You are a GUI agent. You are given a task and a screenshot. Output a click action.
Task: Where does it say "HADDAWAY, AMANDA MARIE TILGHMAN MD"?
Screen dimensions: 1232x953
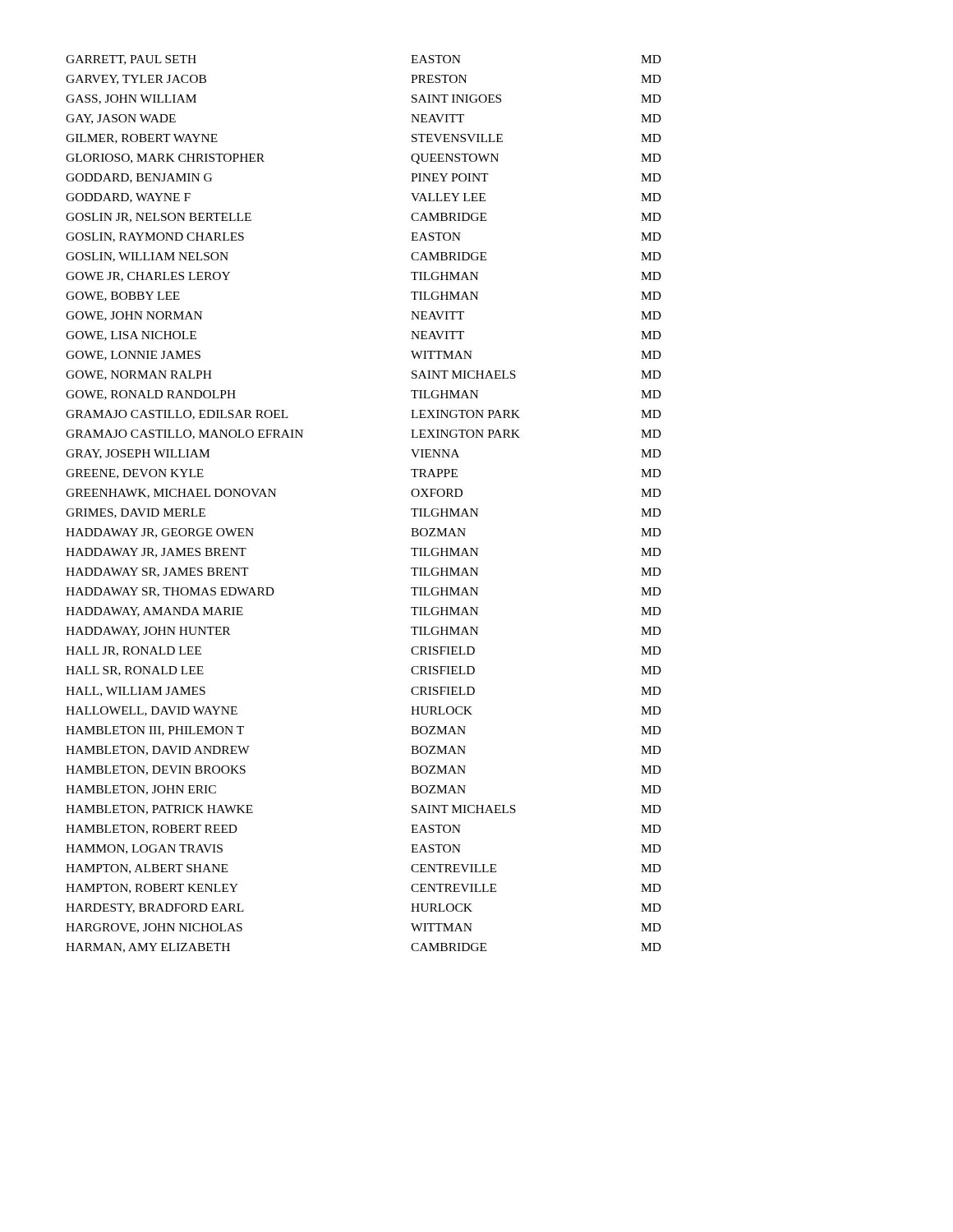click(x=157, y=611)
